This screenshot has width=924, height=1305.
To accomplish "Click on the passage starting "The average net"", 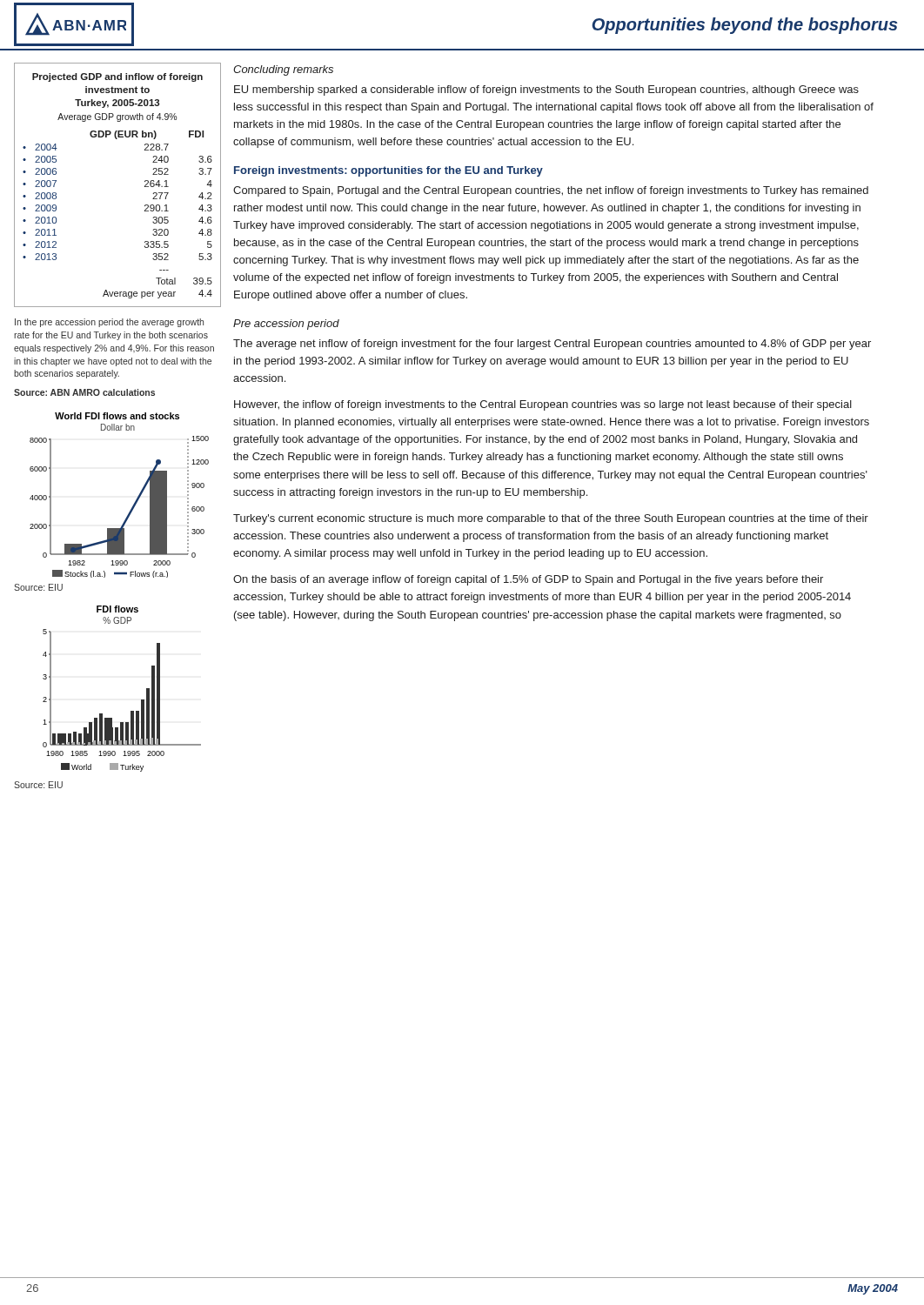I will [552, 360].
